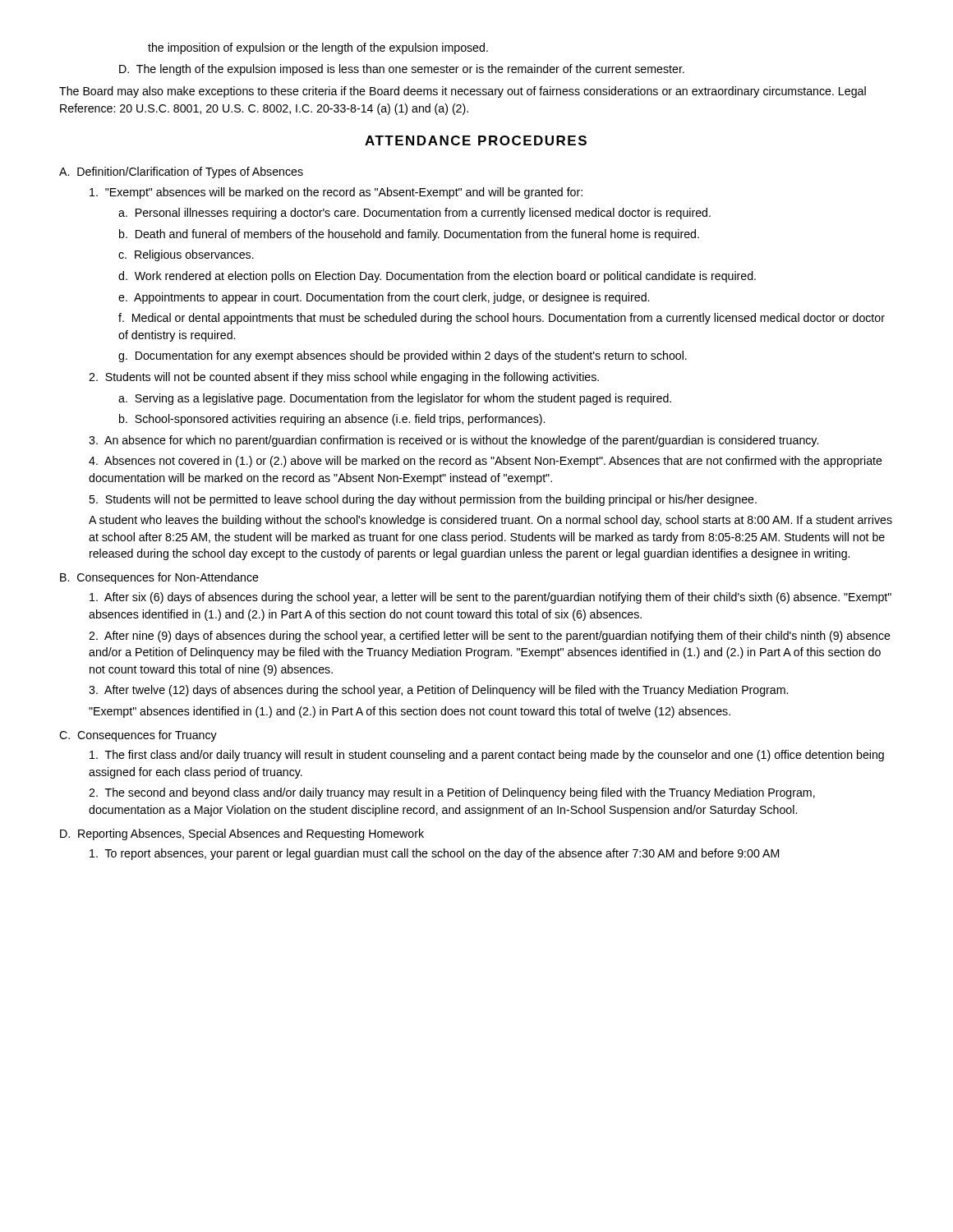Locate the list item that says "a. Serving as a legislative page. Documentation from"

(395, 398)
